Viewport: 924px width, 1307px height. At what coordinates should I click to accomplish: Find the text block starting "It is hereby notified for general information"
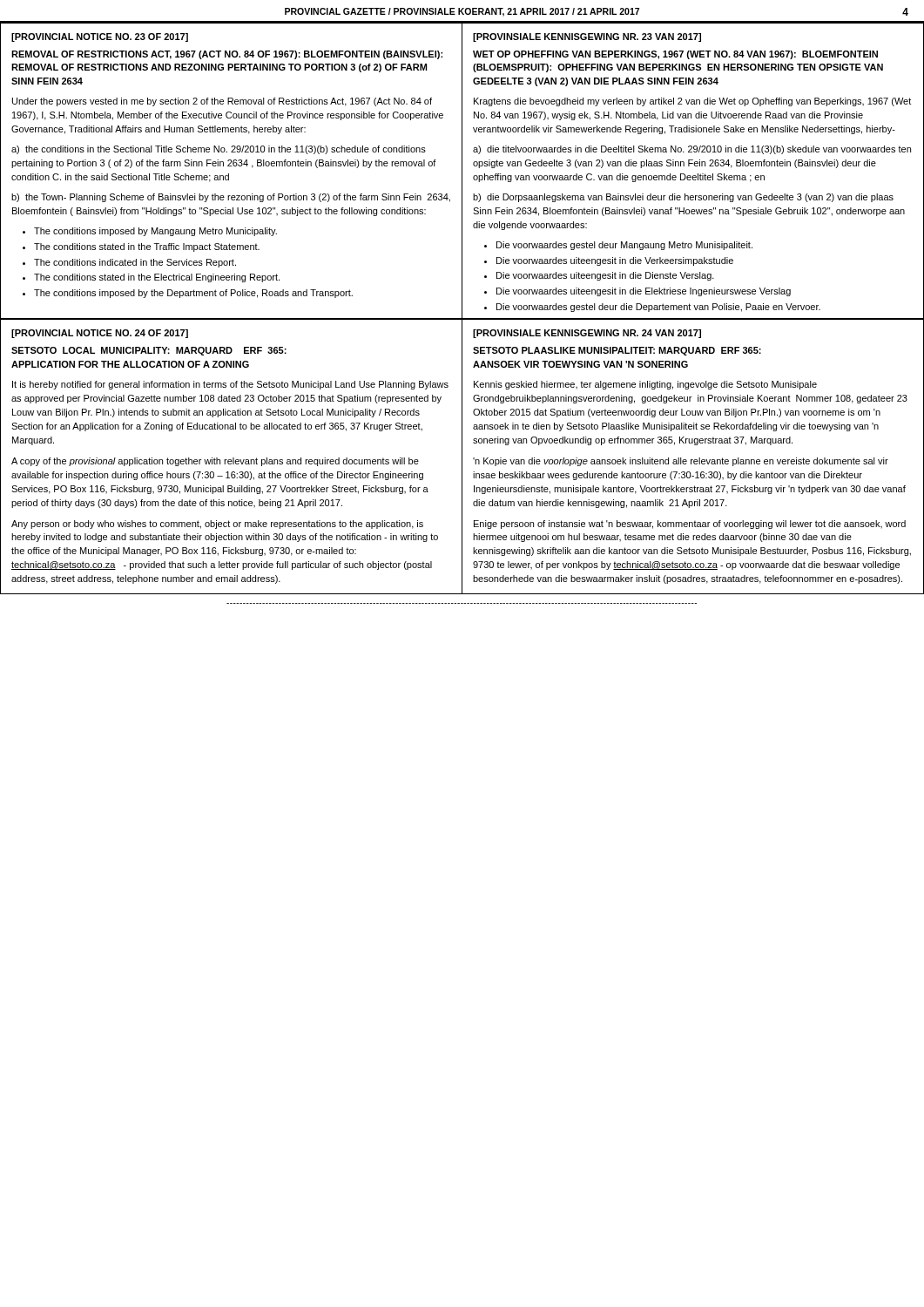coord(230,412)
